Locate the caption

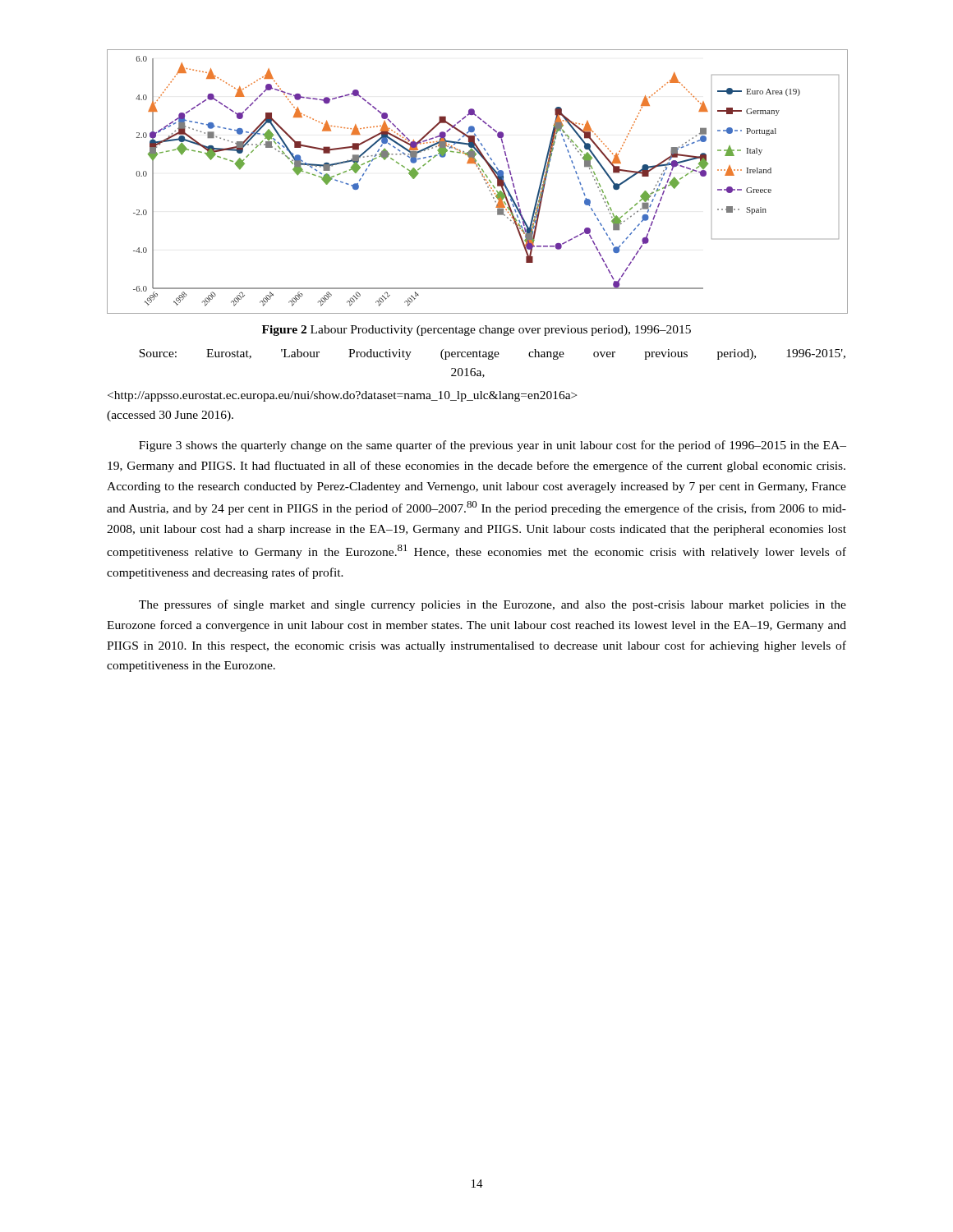point(476,329)
